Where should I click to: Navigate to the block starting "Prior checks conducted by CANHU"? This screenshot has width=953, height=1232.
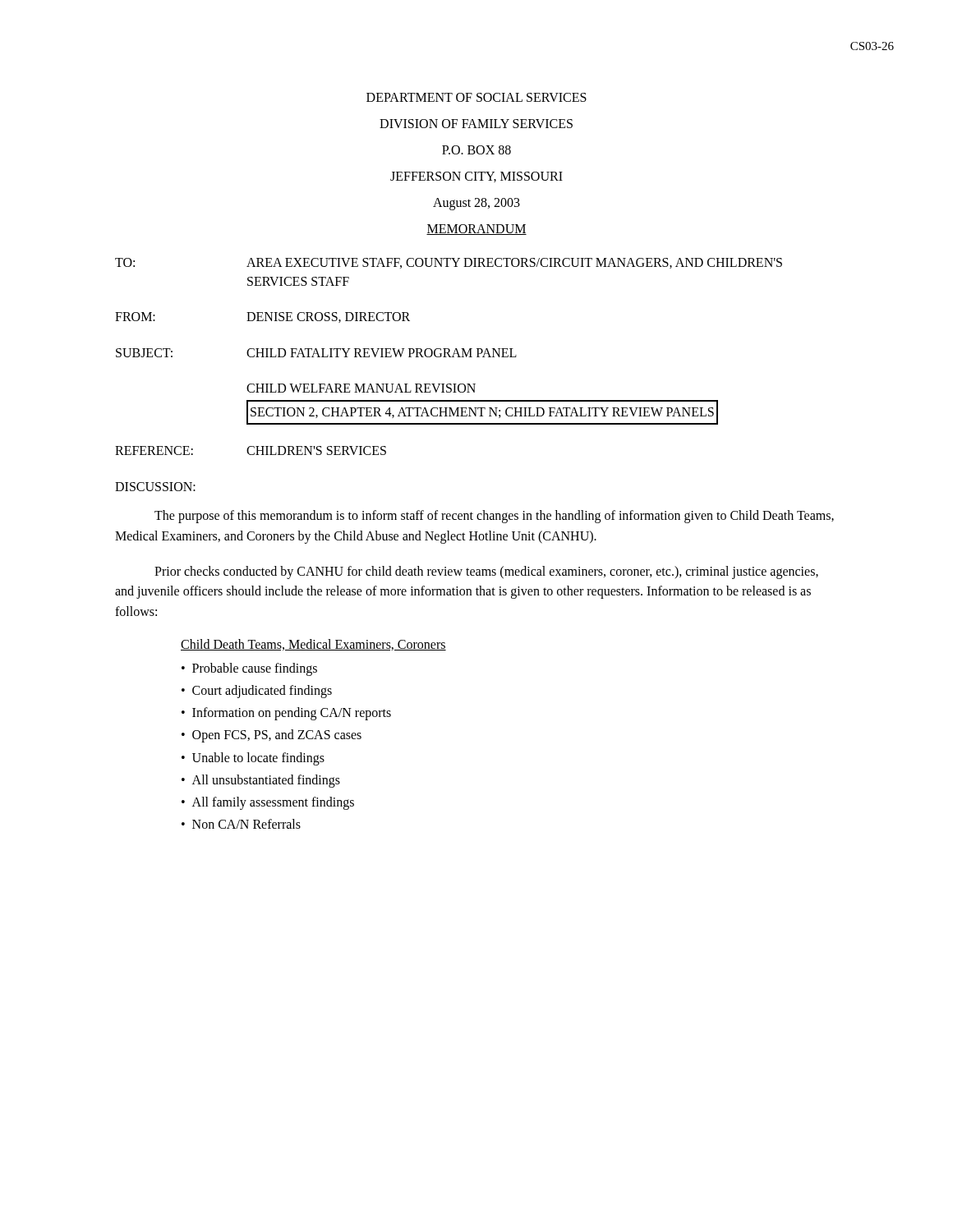click(467, 591)
